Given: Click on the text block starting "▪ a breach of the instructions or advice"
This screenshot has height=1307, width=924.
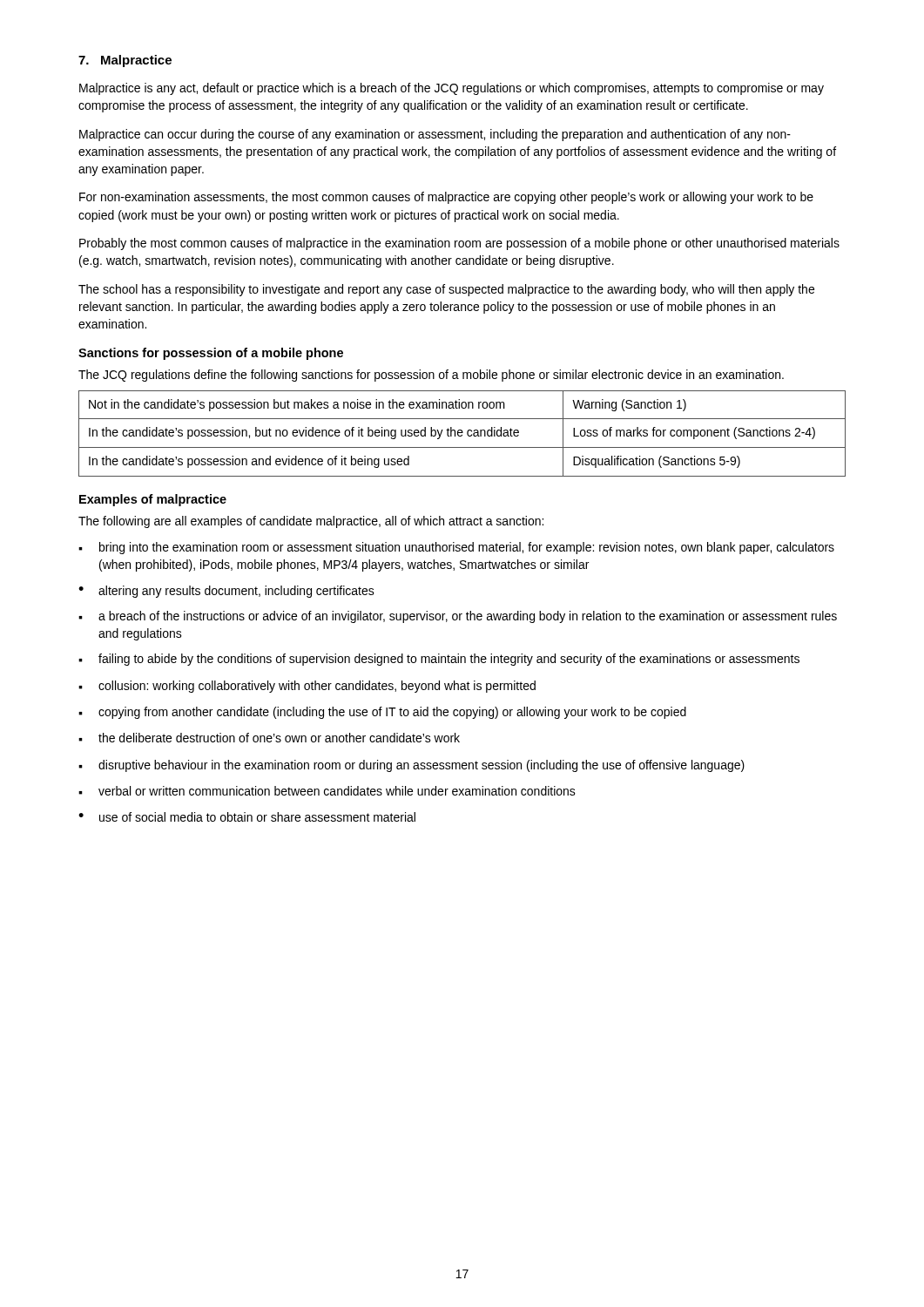Looking at the screenshot, I should (x=462, y=625).
